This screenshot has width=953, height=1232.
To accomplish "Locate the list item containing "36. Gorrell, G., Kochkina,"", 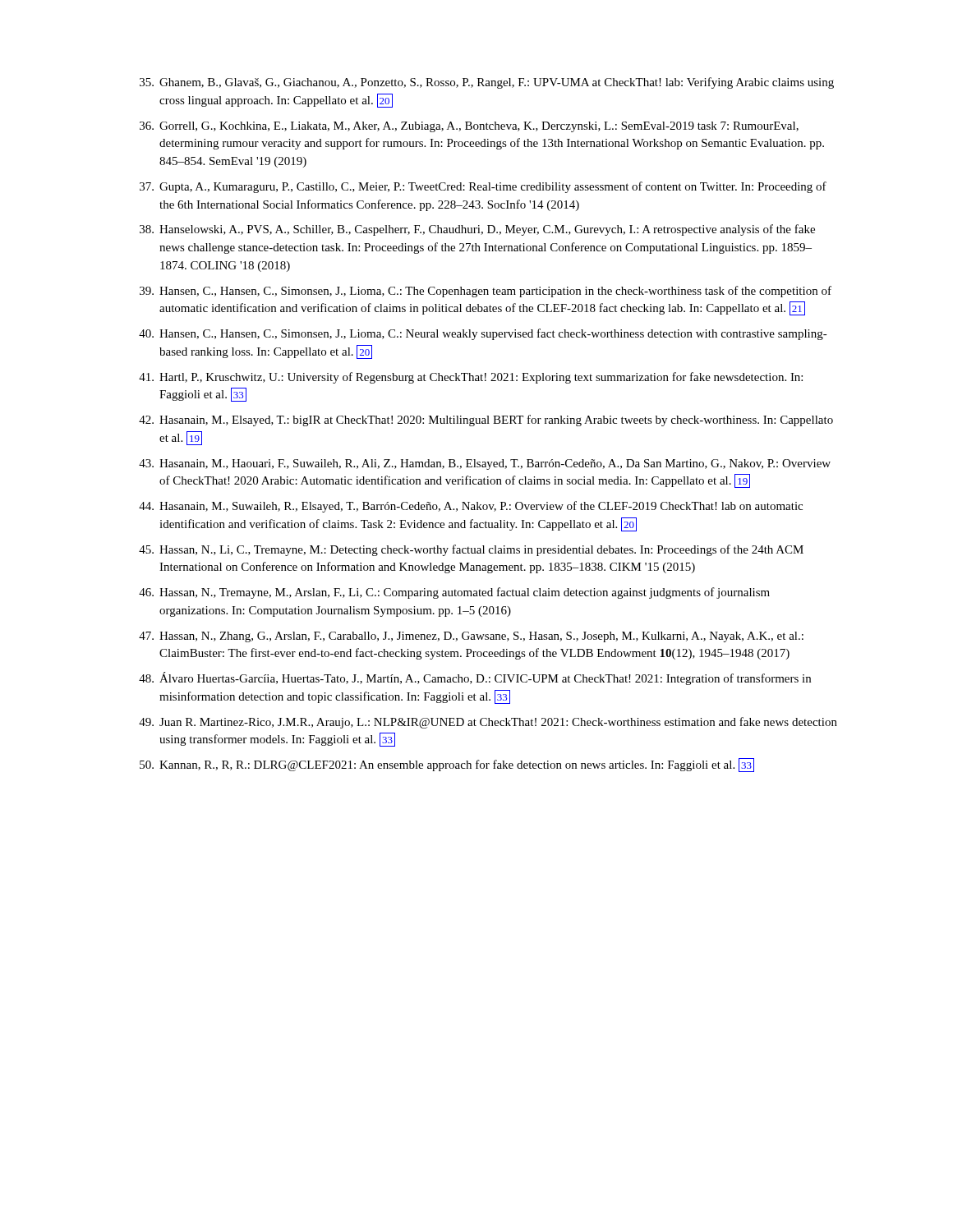I will click(x=481, y=144).
